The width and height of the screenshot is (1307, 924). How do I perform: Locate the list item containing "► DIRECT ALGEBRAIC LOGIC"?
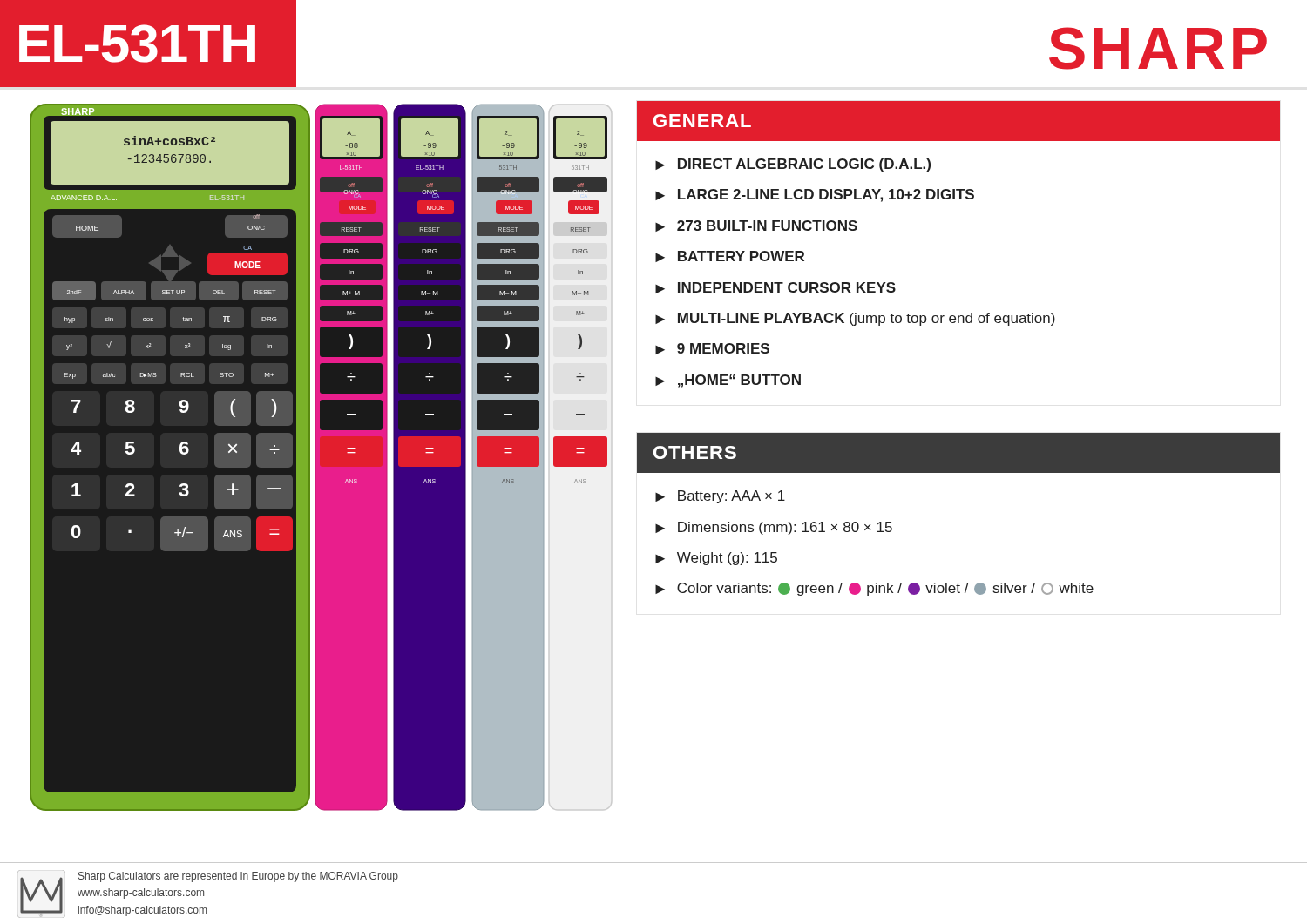point(792,165)
